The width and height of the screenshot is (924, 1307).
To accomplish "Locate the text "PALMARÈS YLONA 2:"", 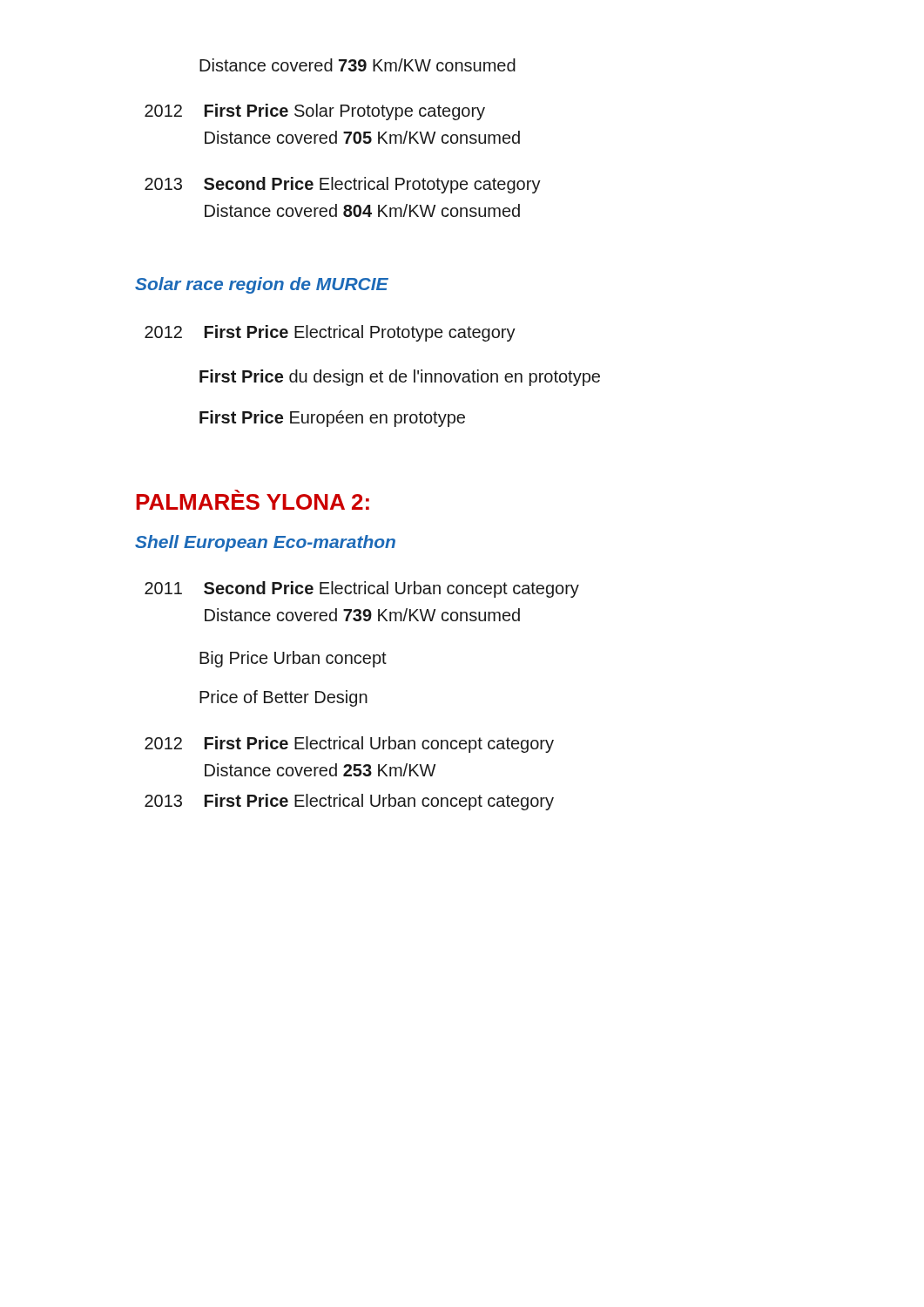I will pos(253,502).
